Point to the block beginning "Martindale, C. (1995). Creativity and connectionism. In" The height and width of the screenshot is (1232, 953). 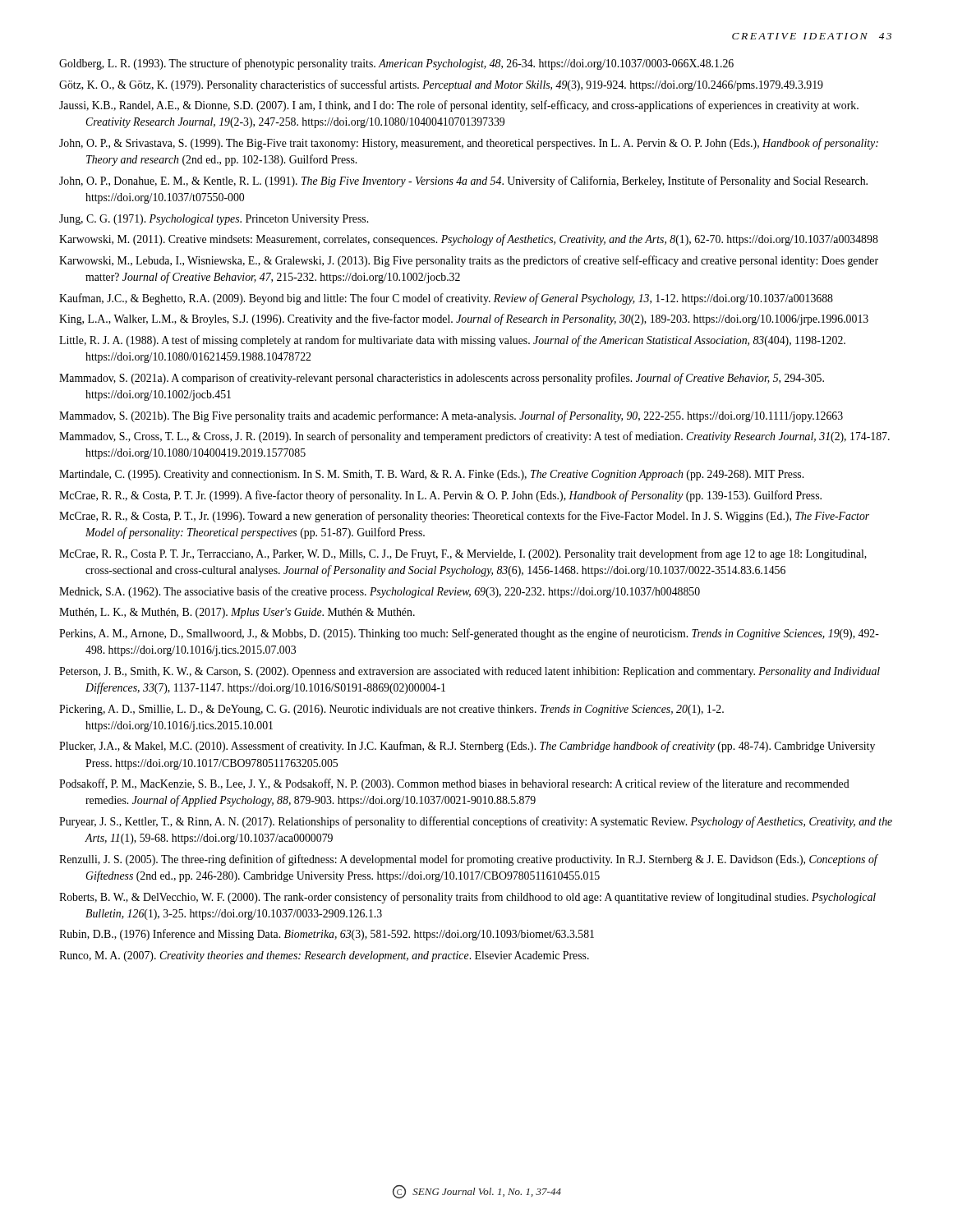432,474
